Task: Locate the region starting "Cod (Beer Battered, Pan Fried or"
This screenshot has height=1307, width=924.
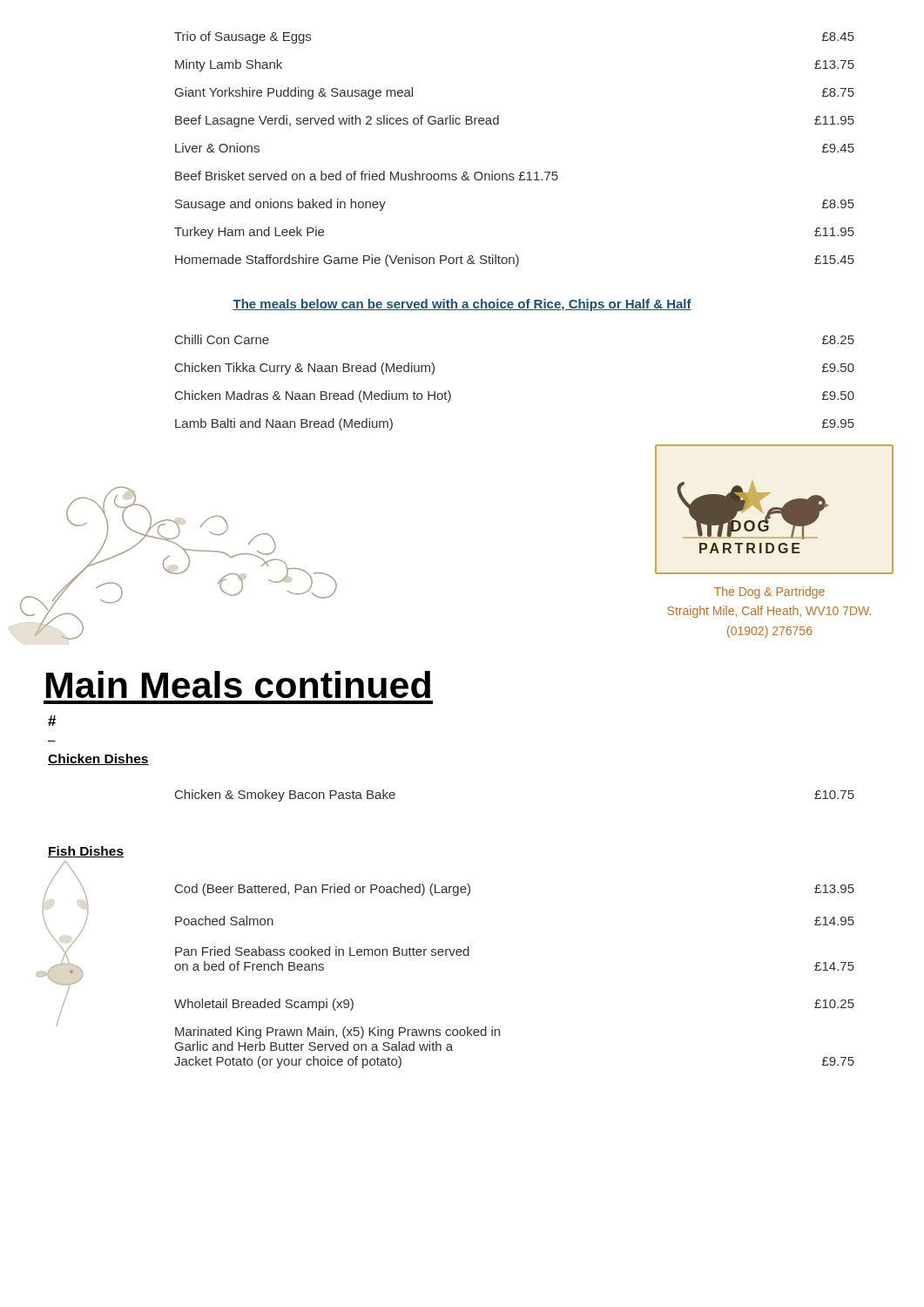Action: tap(324, 889)
